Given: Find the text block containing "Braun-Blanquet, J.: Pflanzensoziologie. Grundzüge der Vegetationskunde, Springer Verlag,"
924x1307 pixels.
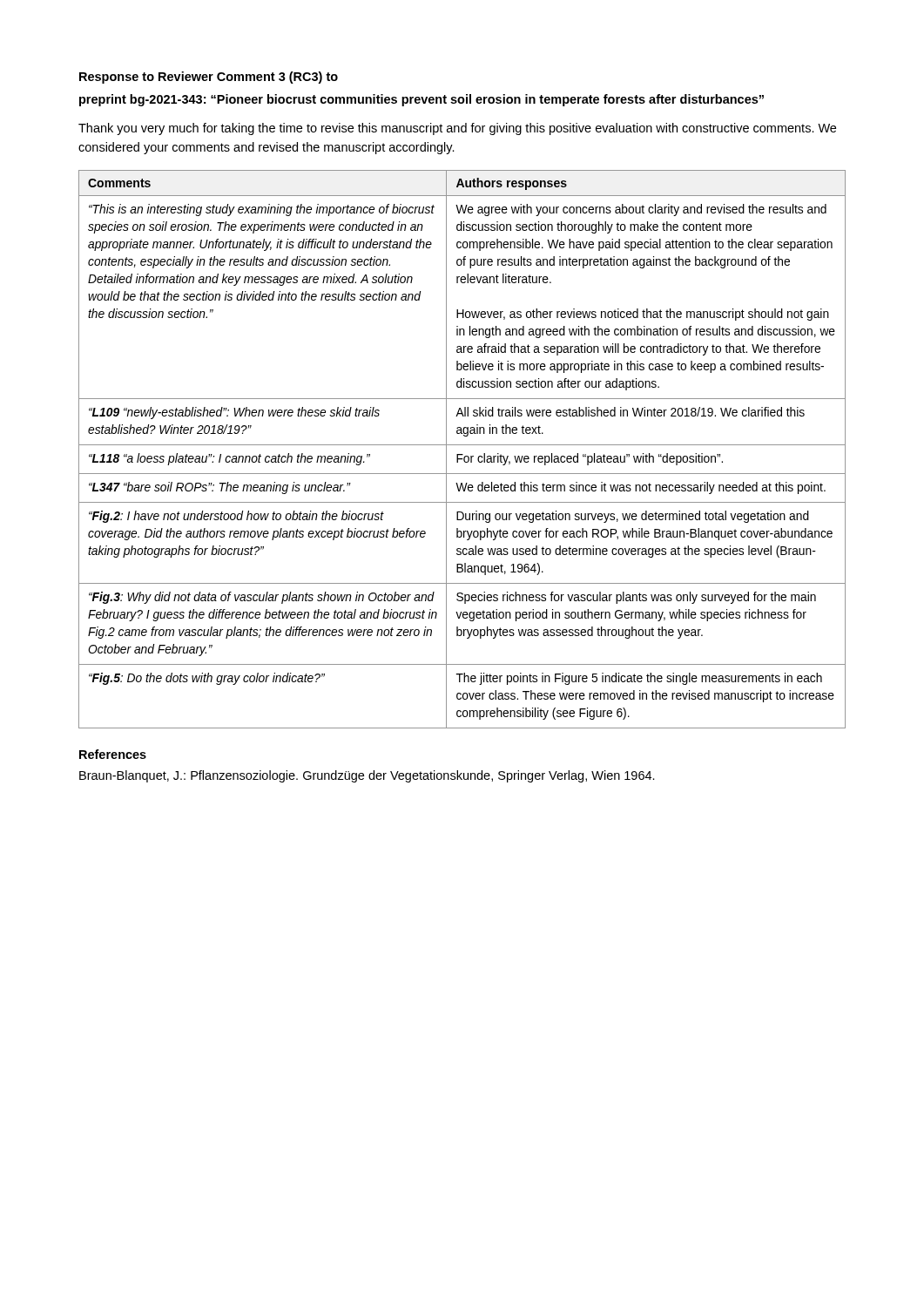Looking at the screenshot, I should (367, 775).
